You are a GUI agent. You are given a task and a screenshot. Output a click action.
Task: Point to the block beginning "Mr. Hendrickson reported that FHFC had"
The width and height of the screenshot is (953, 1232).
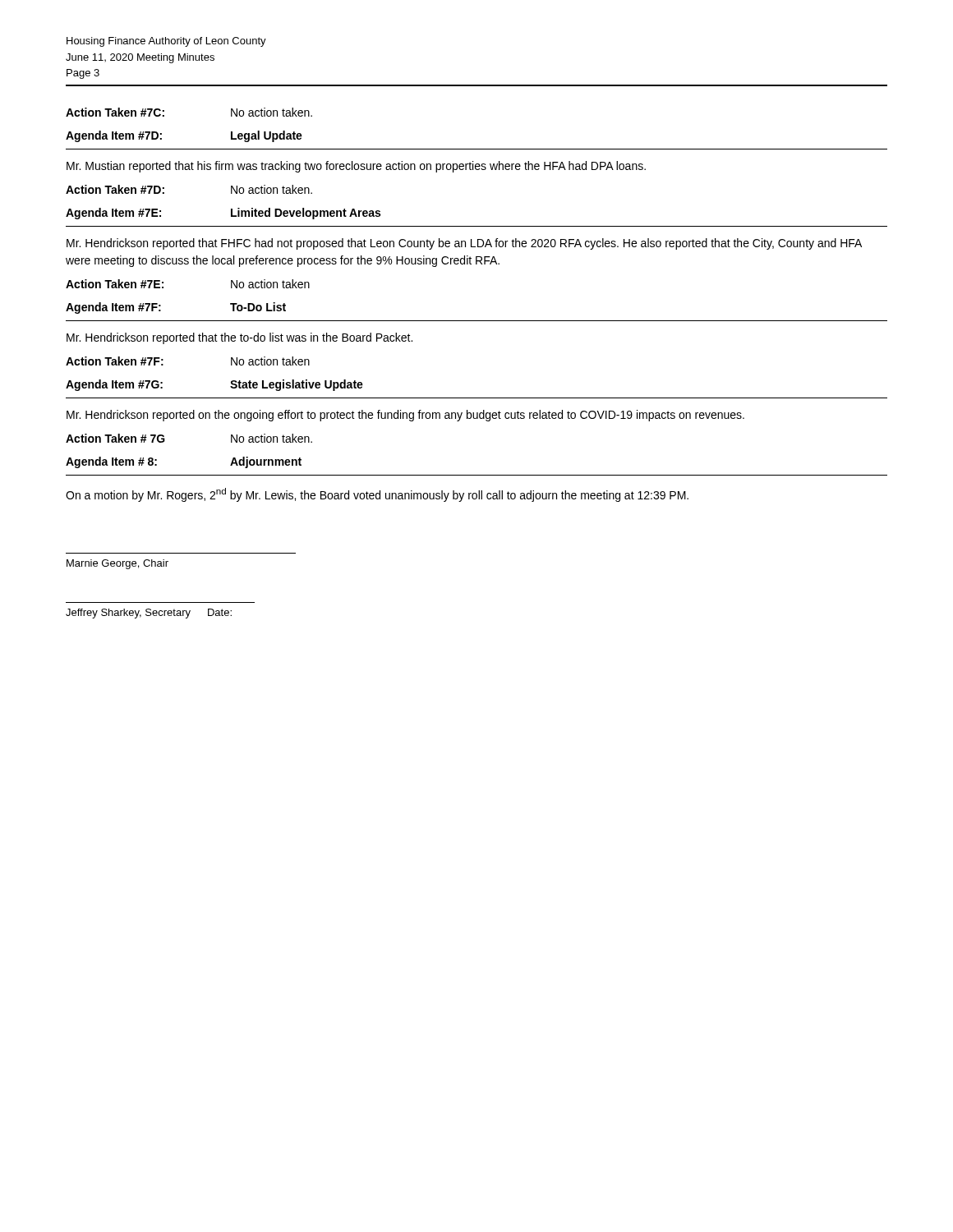[x=464, y=251]
